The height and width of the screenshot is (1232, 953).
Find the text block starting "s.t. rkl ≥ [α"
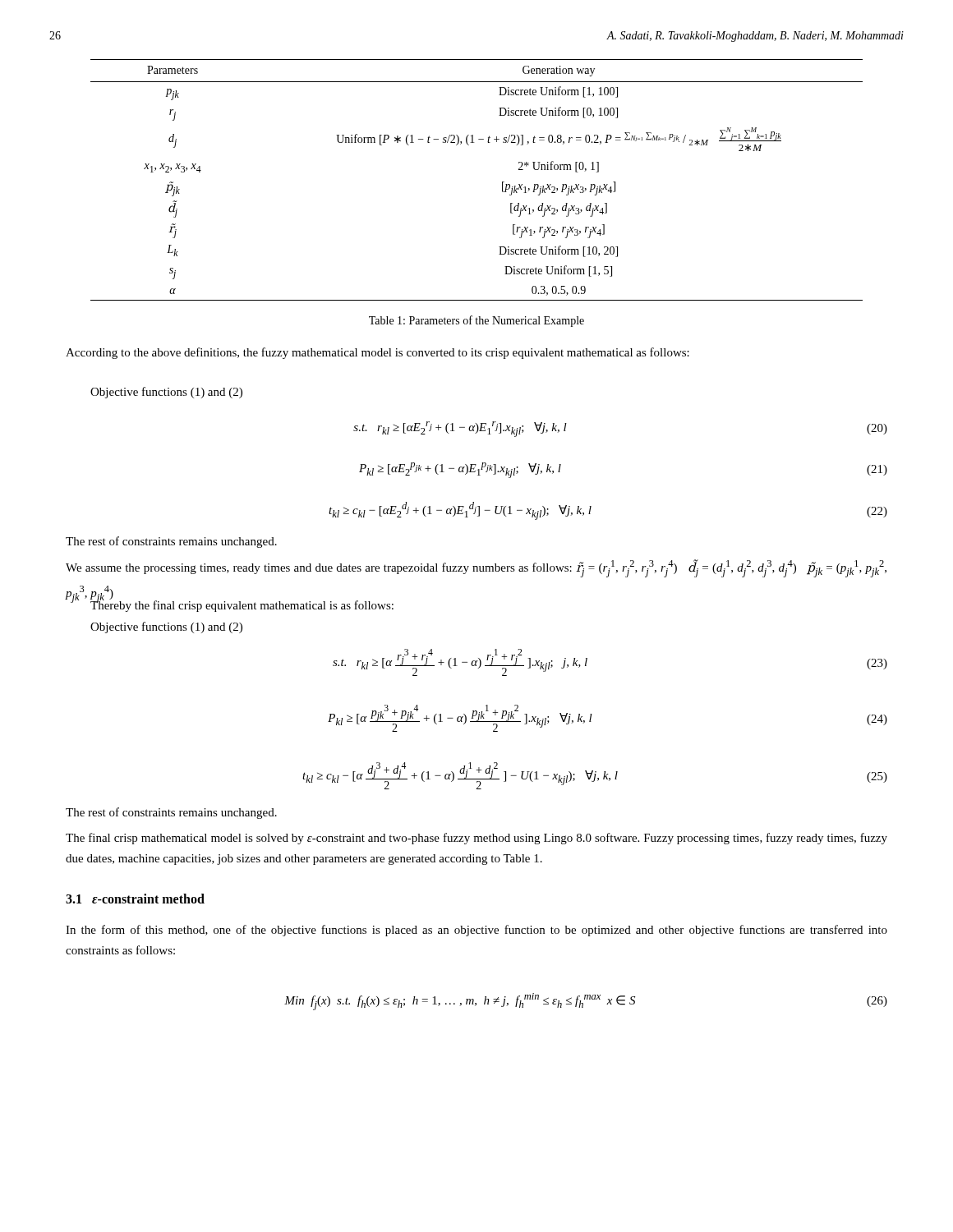point(476,663)
